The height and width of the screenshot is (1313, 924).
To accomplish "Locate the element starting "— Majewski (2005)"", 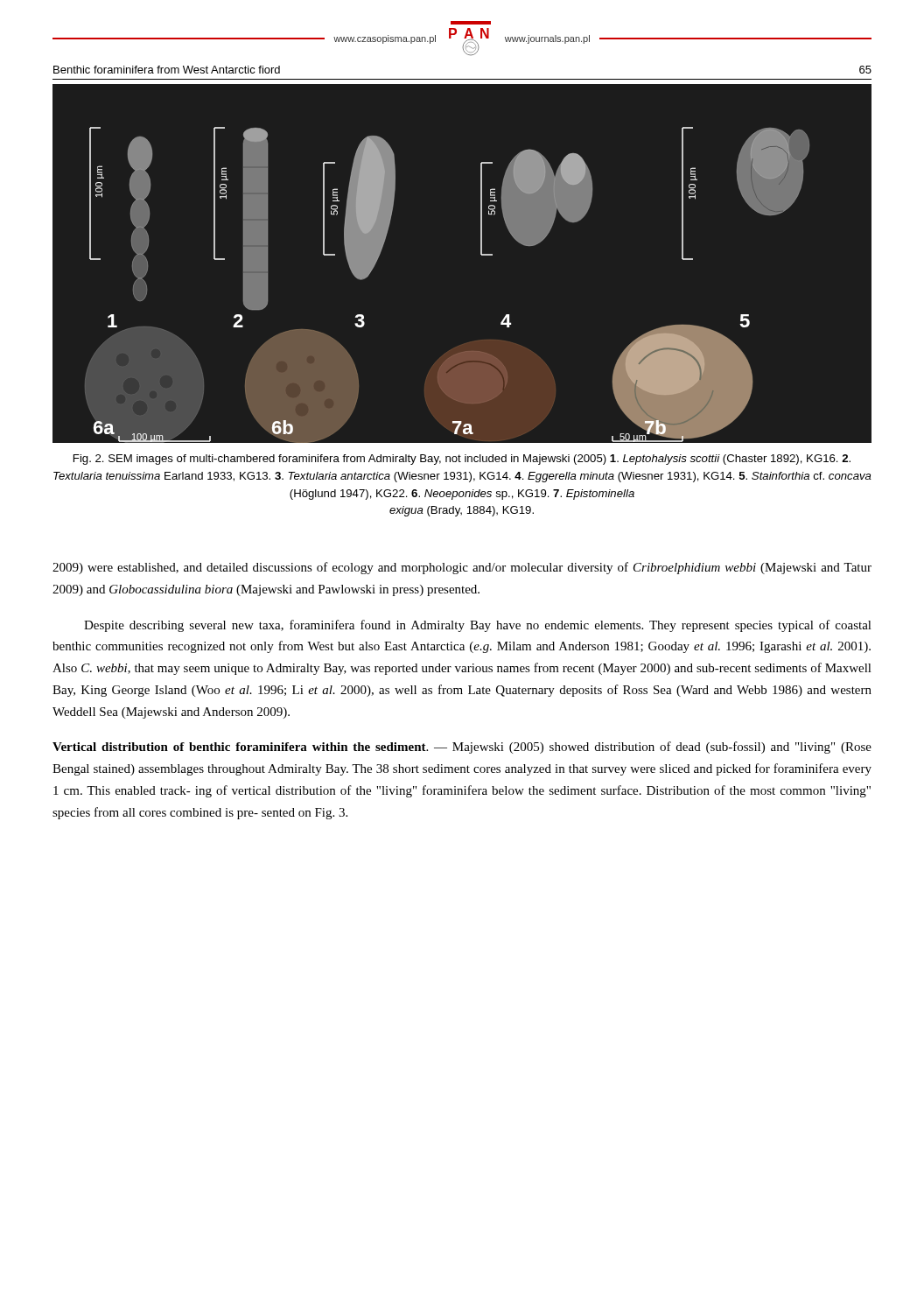I will [x=462, y=779].
